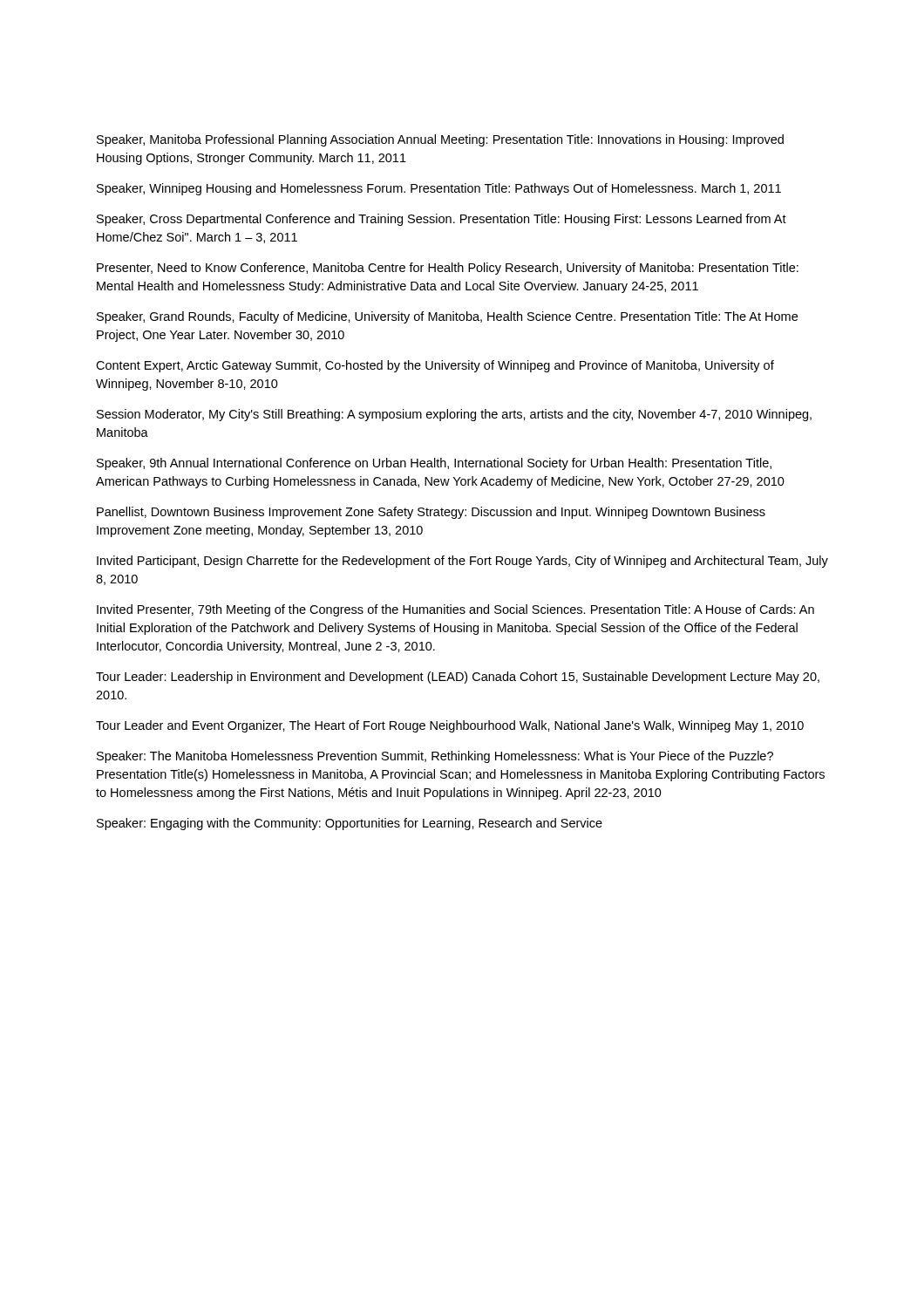Locate the list item that reads "Speaker, Manitoba Professional"
The width and height of the screenshot is (924, 1308).
[x=440, y=149]
